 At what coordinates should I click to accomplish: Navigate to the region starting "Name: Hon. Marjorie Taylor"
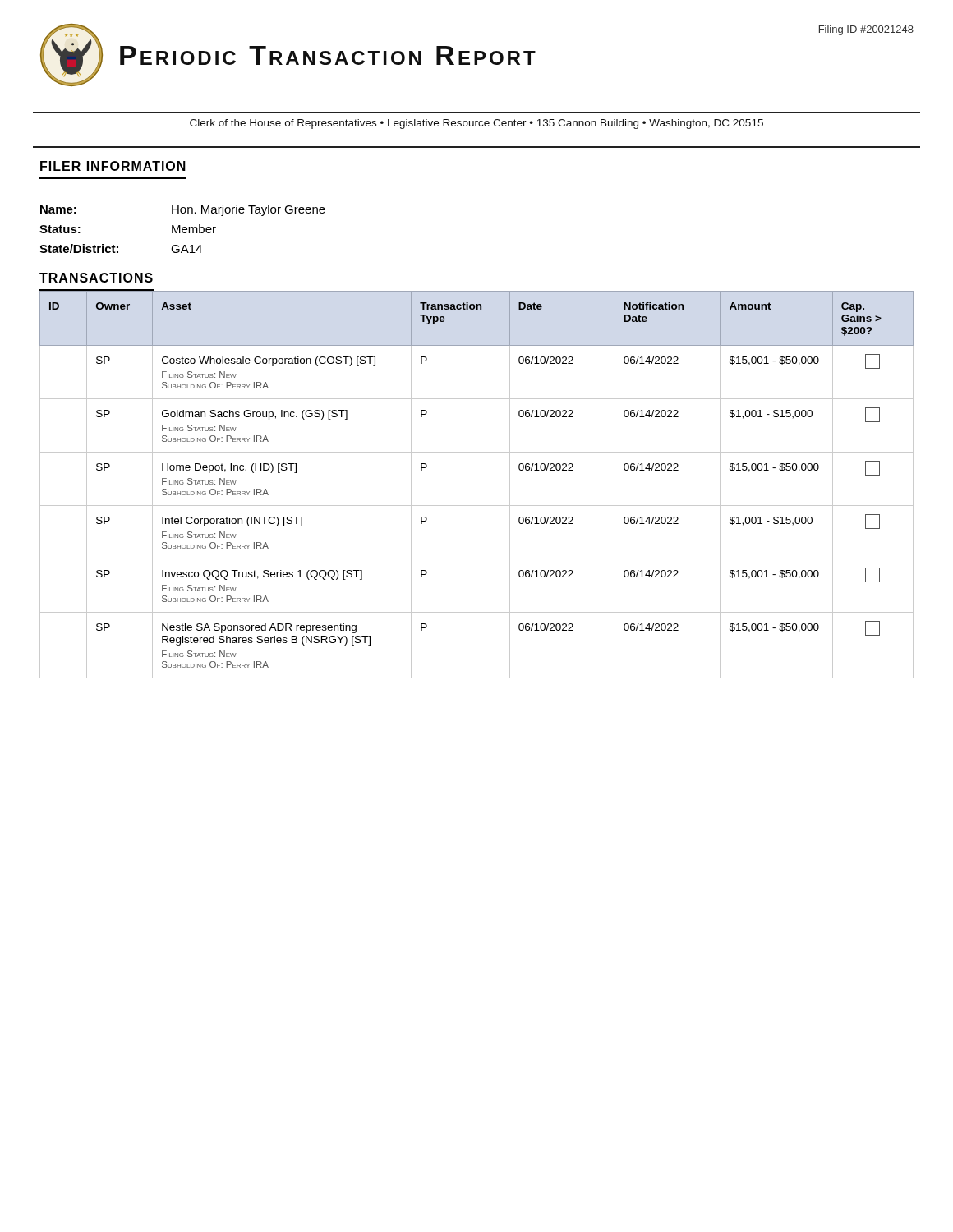(x=183, y=210)
